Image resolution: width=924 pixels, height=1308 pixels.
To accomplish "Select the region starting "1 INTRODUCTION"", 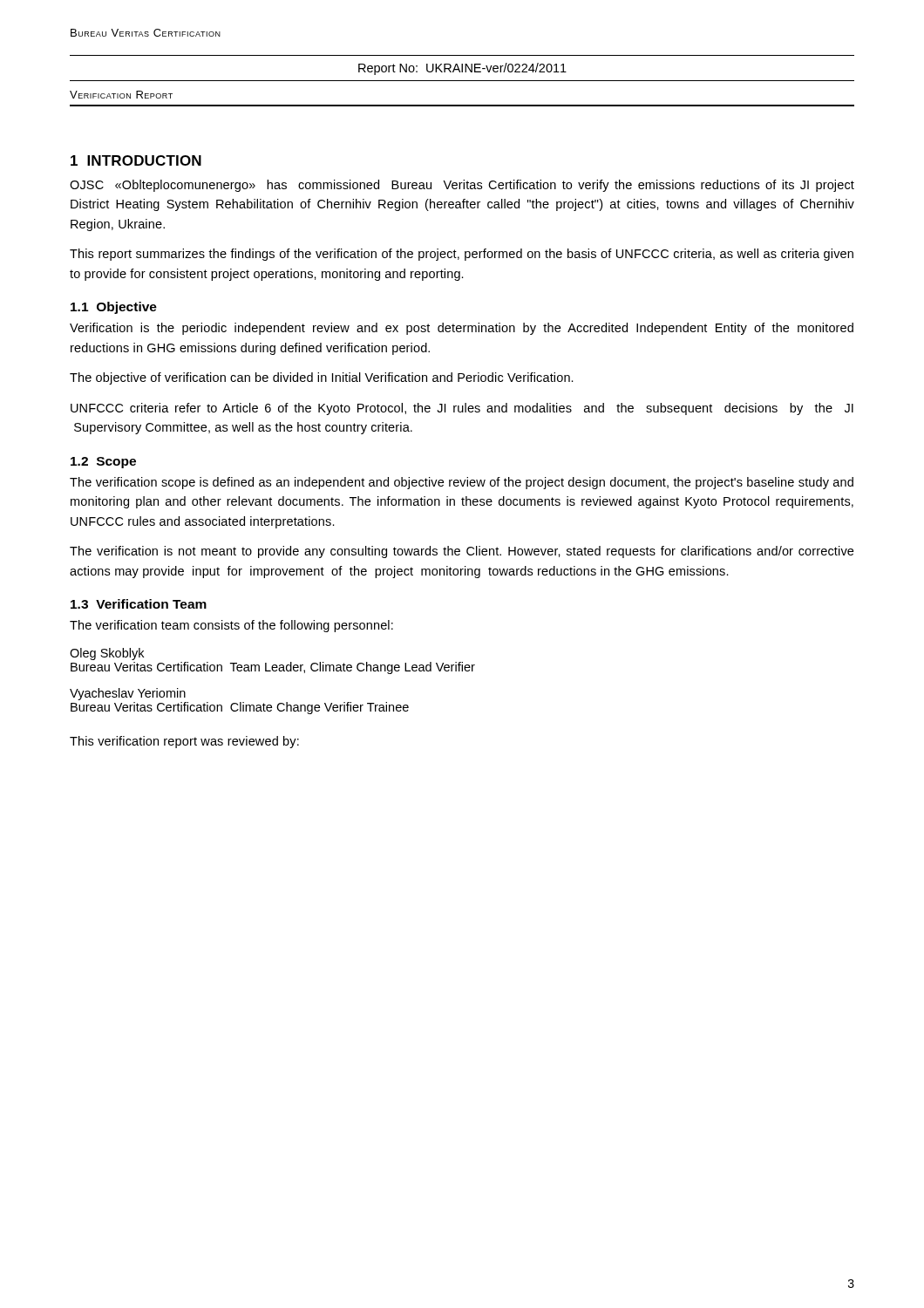I will pyautogui.click(x=136, y=160).
